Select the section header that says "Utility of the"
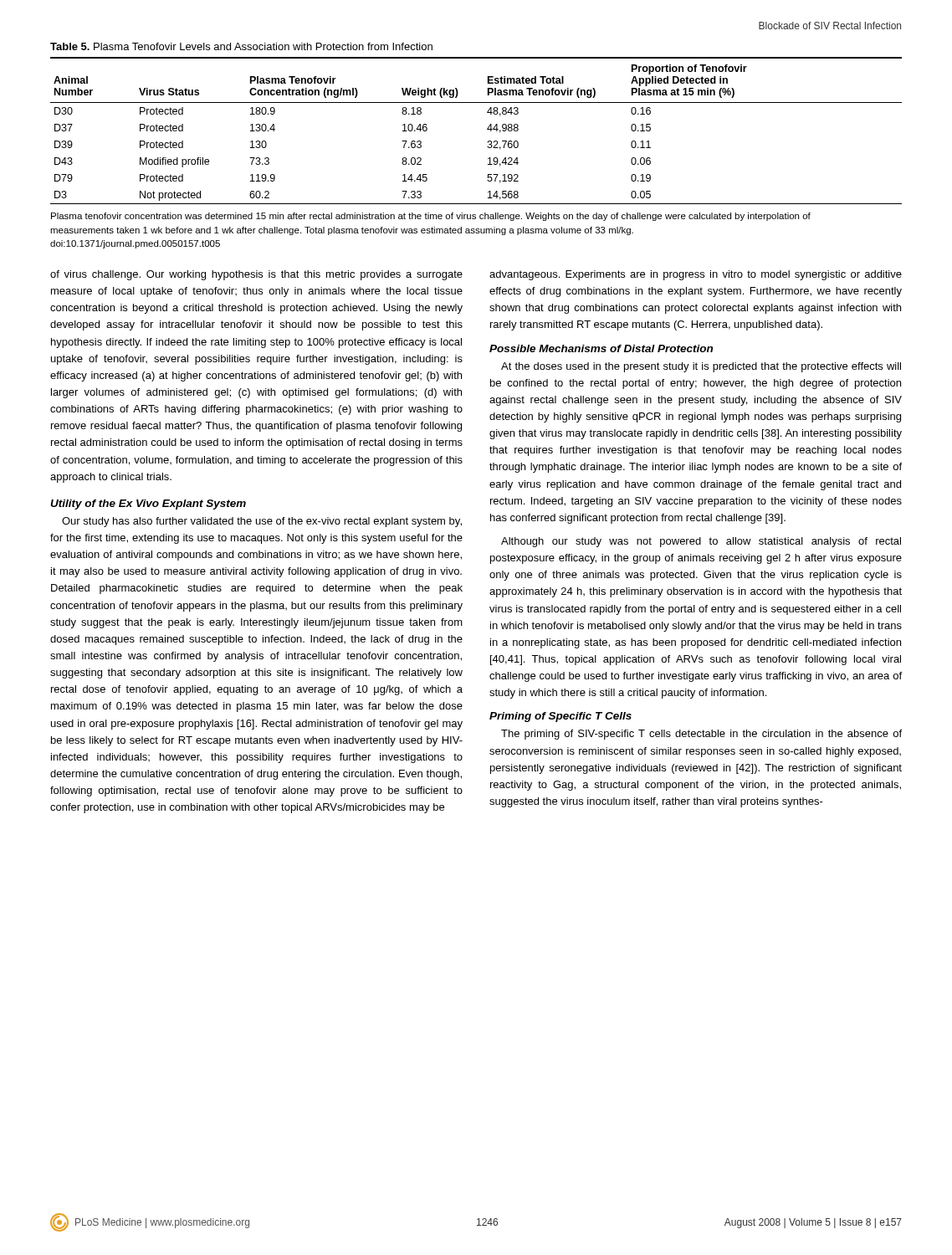Screen dimensions: 1255x952 tap(148, 503)
